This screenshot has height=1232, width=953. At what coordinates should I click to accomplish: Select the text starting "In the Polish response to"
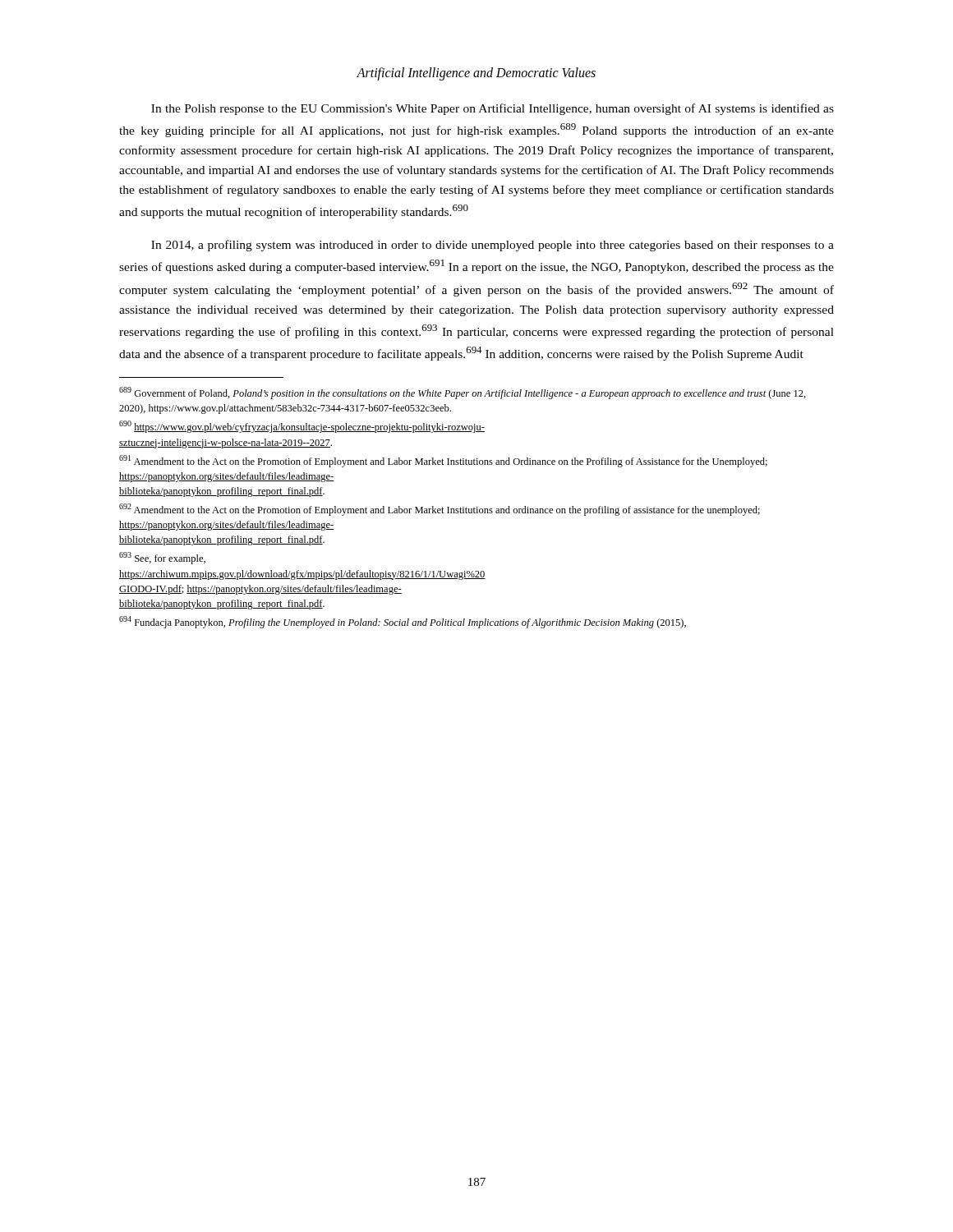493,109
